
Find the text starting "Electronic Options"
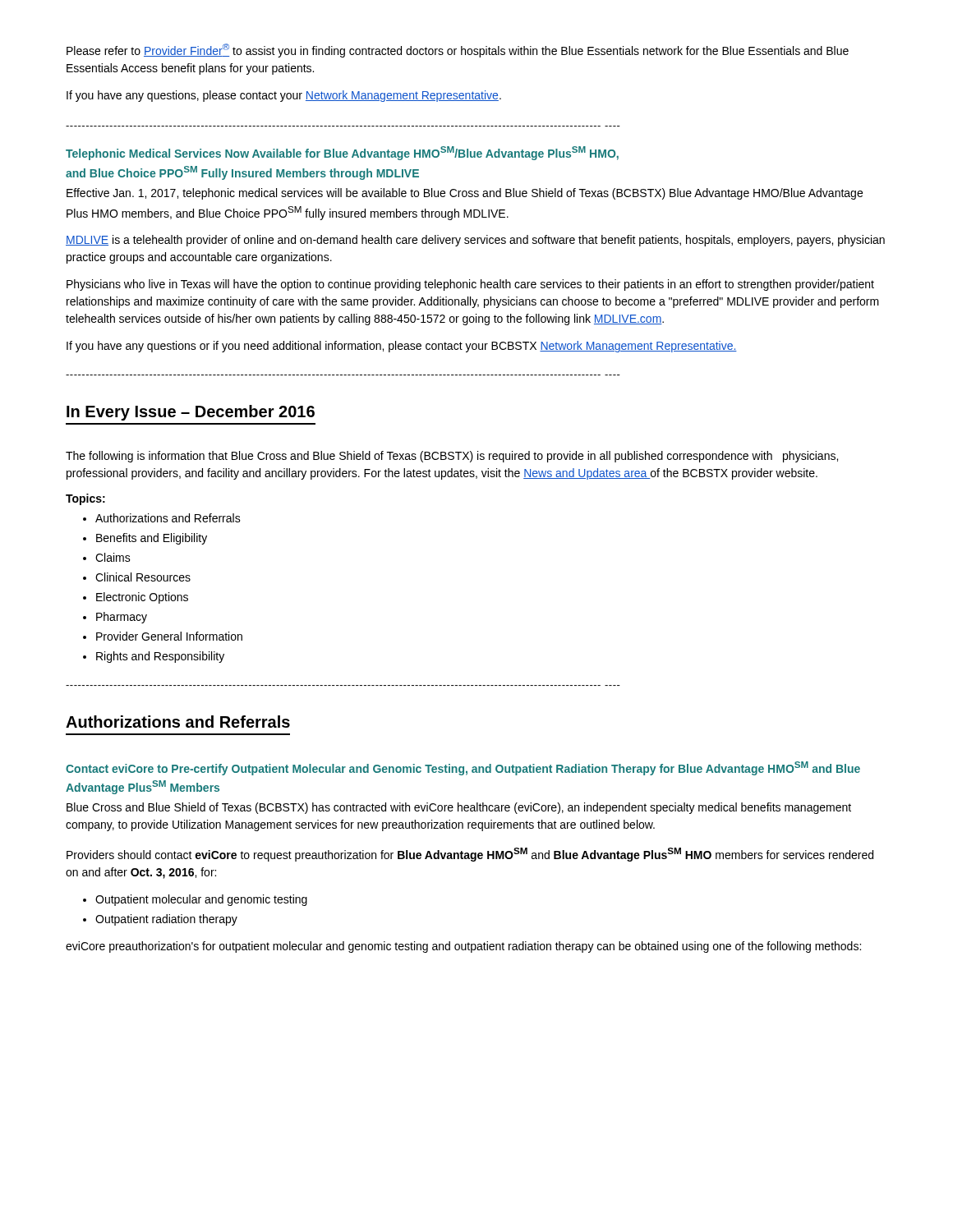pyautogui.click(x=142, y=597)
